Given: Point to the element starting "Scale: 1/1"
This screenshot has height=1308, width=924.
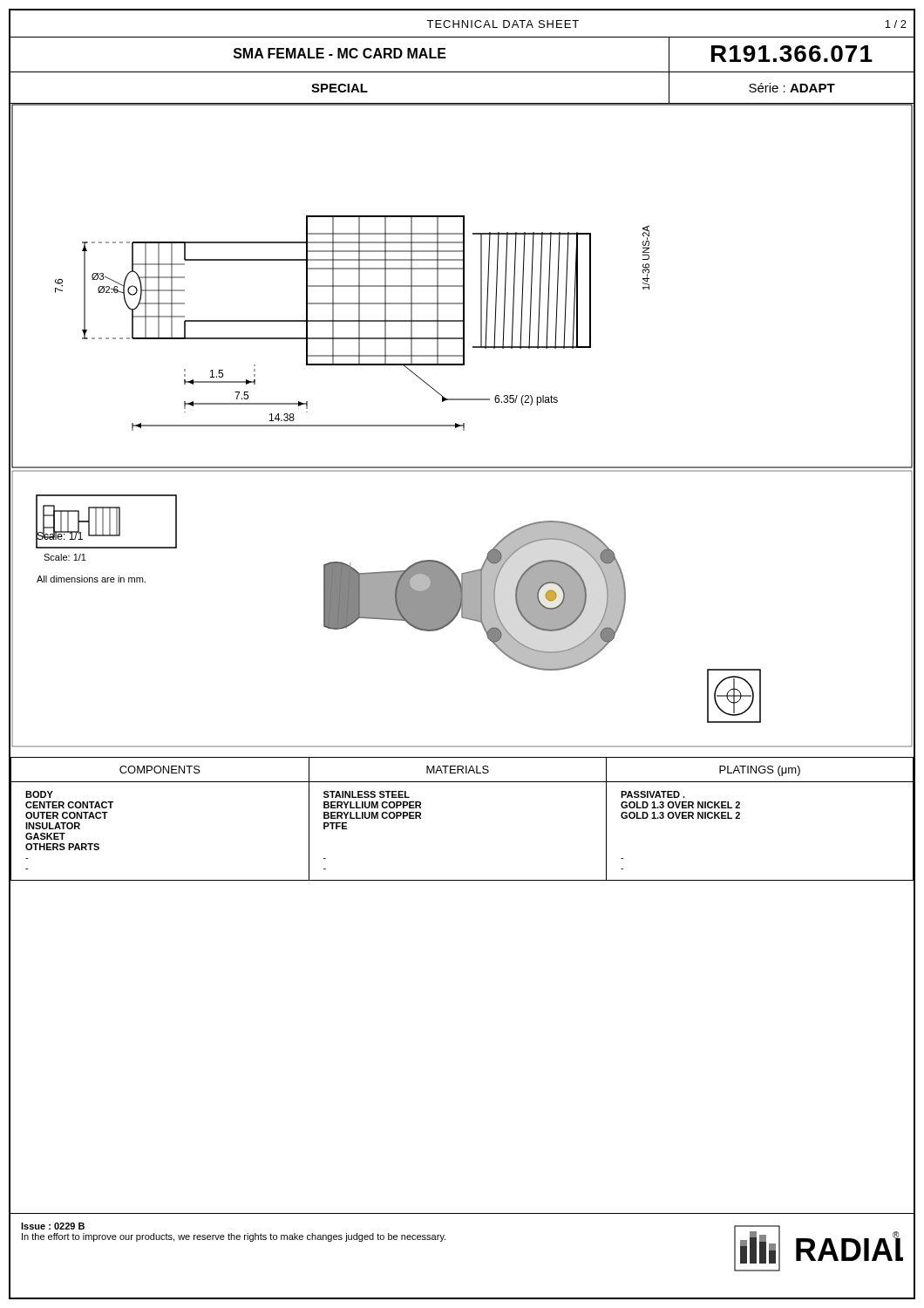Looking at the screenshot, I should pyautogui.click(x=60, y=536).
